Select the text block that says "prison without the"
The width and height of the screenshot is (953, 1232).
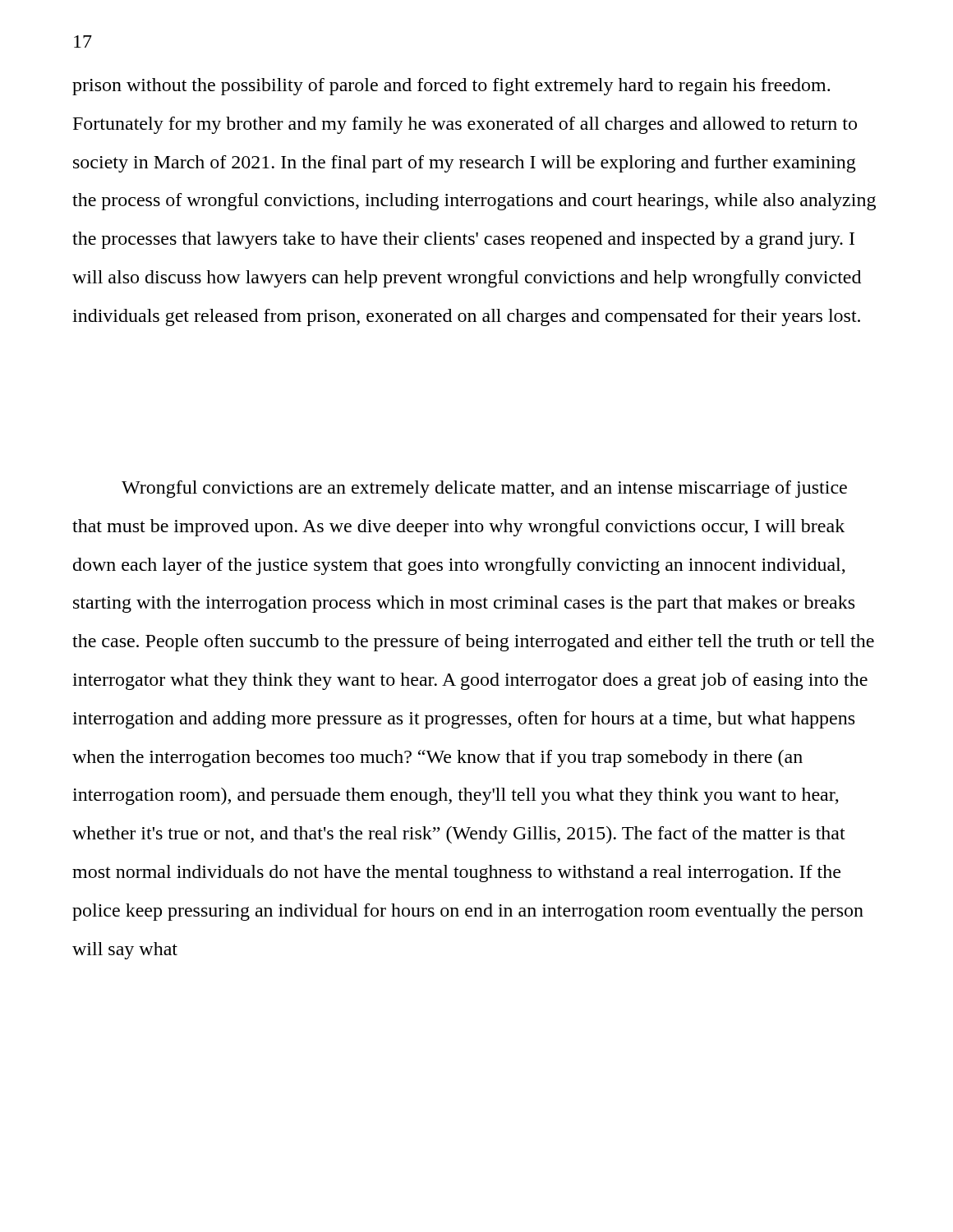click(474, 200)
